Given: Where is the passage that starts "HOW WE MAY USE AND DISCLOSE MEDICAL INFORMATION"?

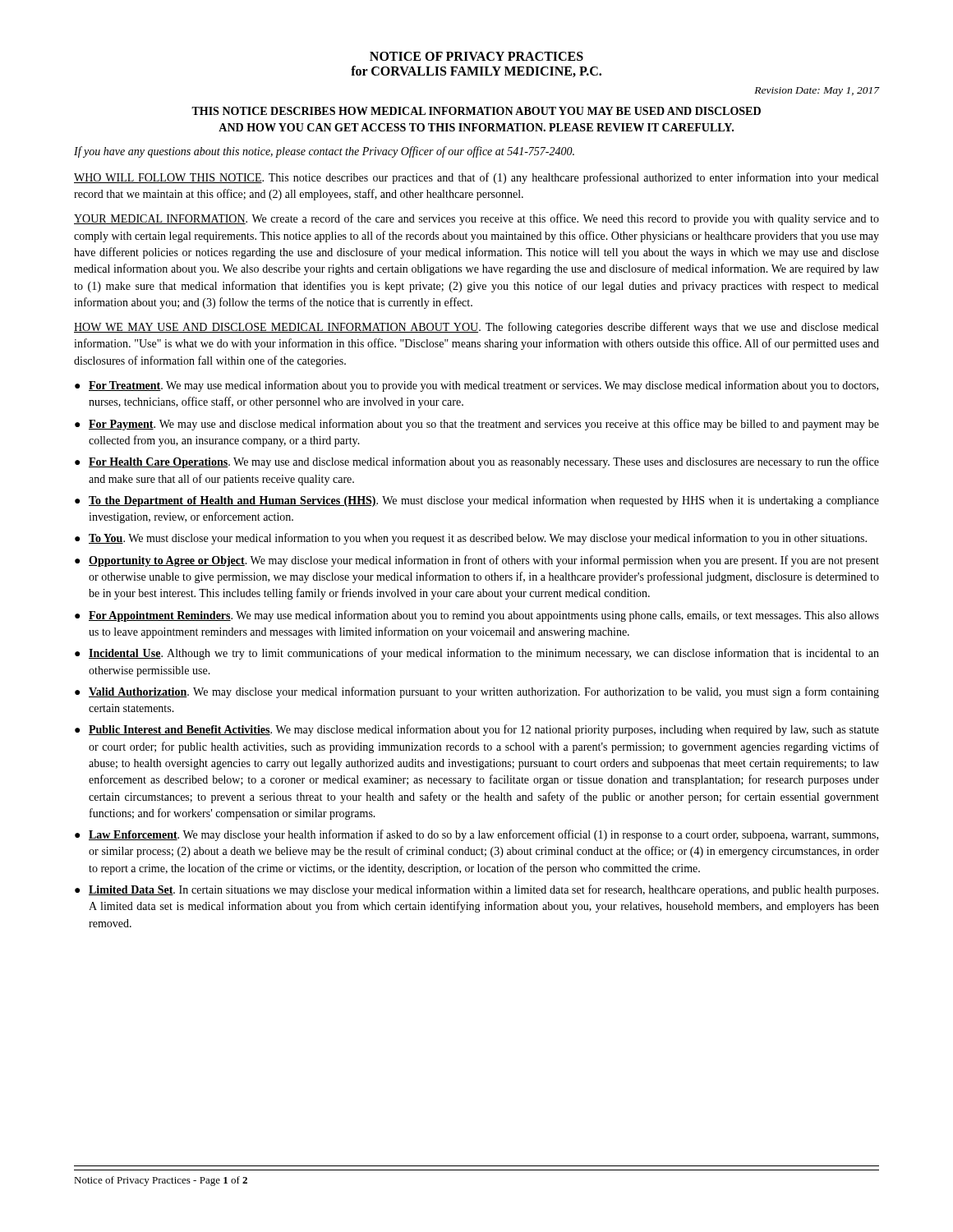Looking at the screenshot, I should (476, 344).
